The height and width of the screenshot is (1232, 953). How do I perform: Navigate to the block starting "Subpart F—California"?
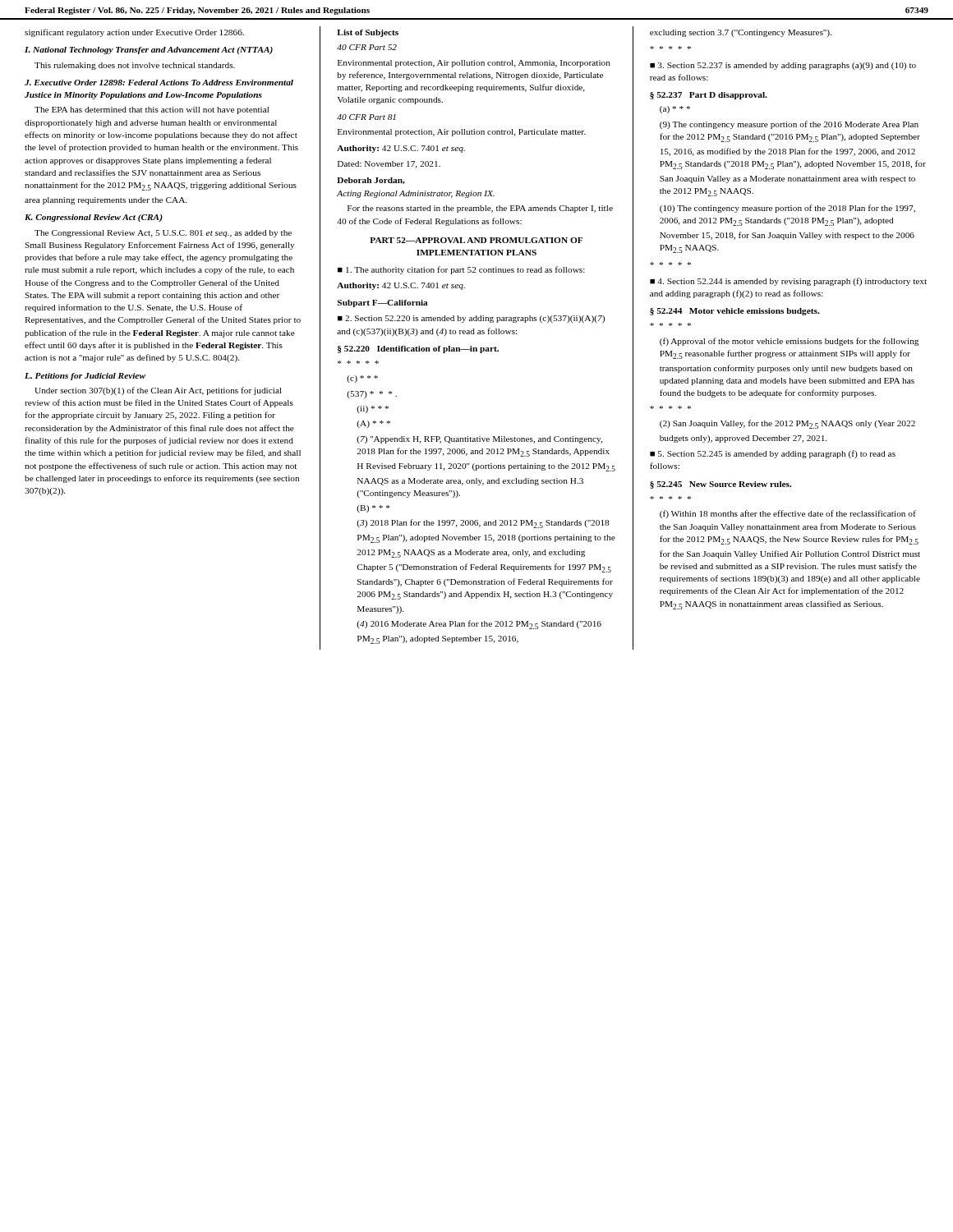[382, 303]
